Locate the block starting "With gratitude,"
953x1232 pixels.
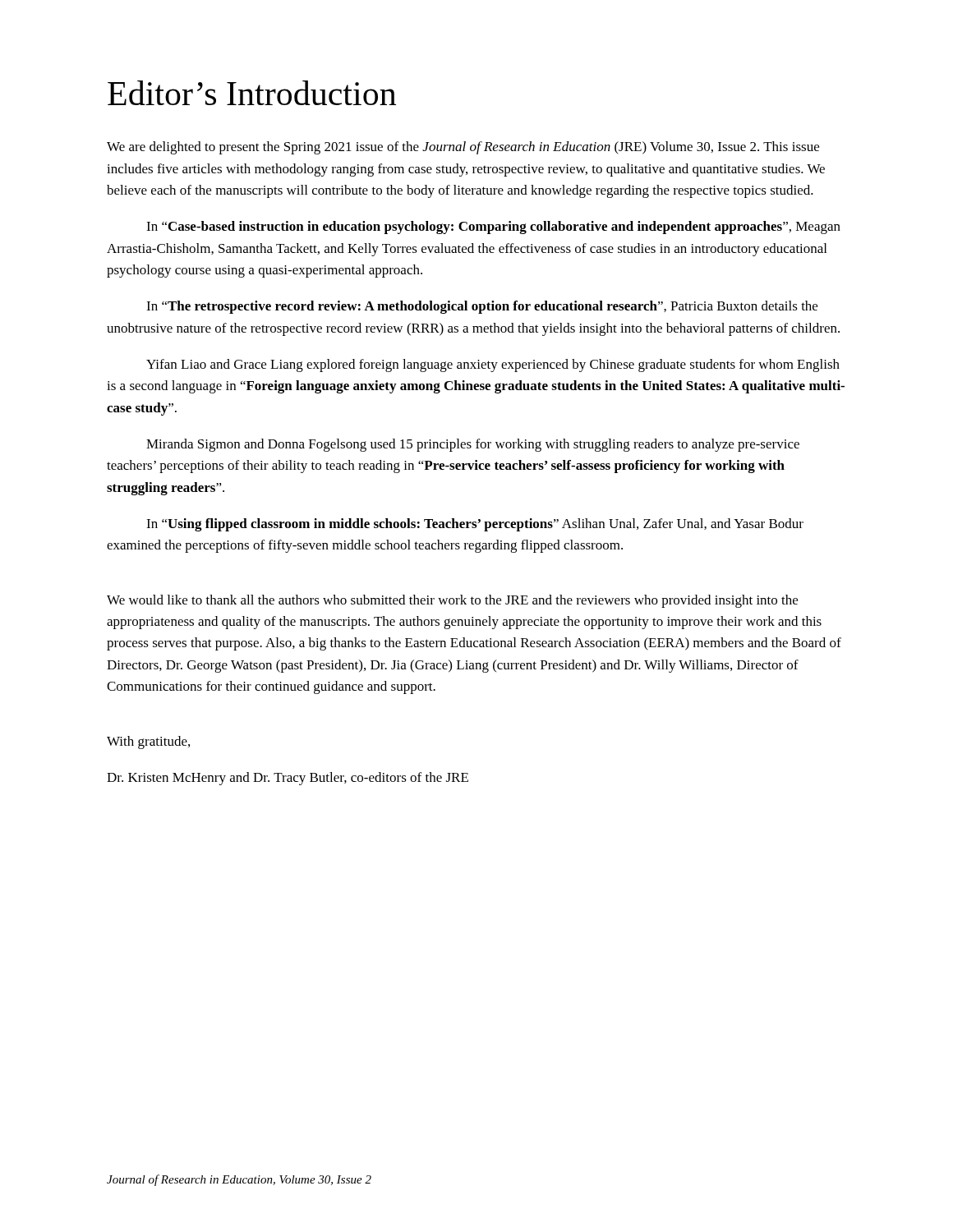(x=149, y=741)
